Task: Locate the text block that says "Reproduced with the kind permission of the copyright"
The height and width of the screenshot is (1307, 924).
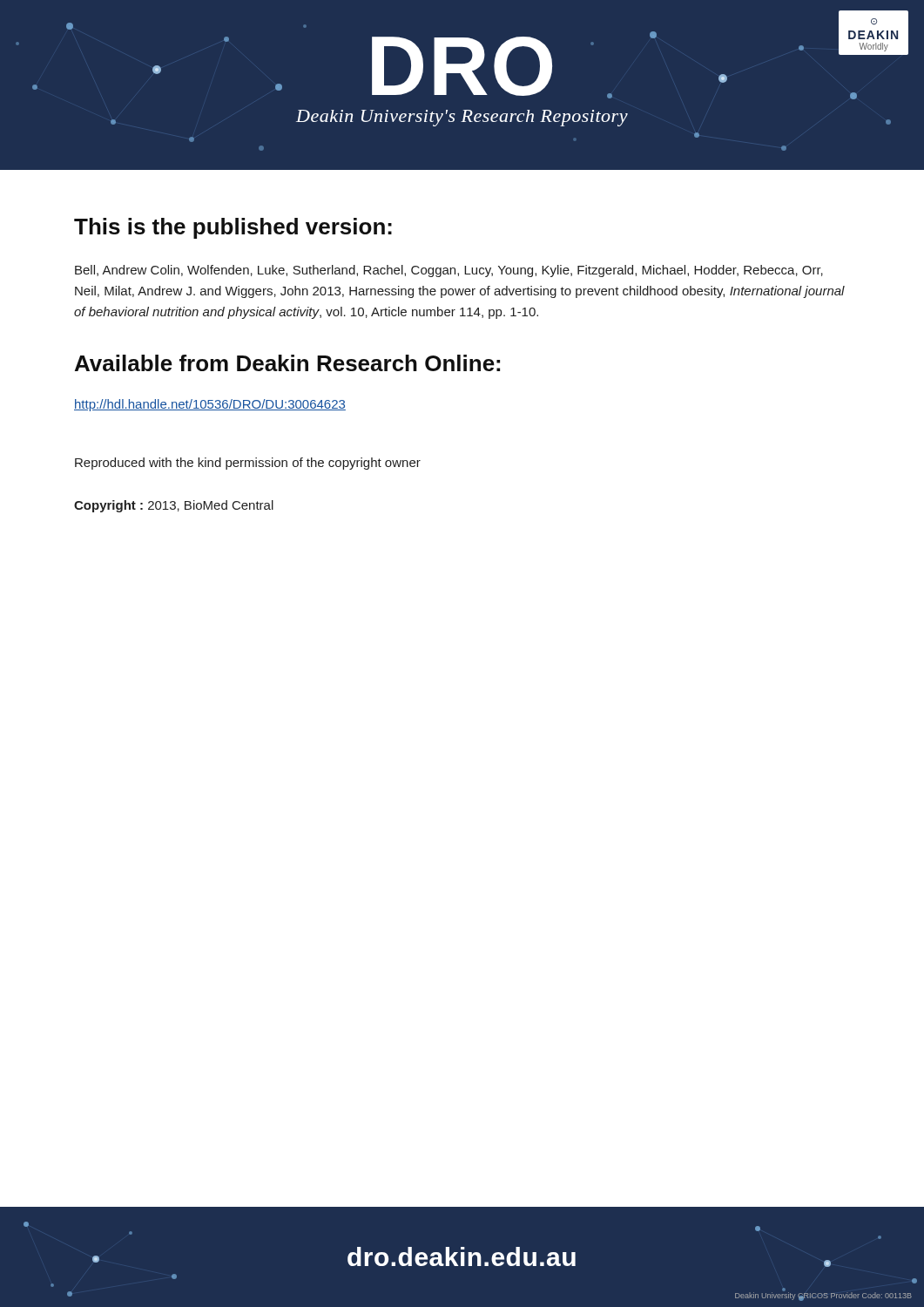Action: [247, 462]
